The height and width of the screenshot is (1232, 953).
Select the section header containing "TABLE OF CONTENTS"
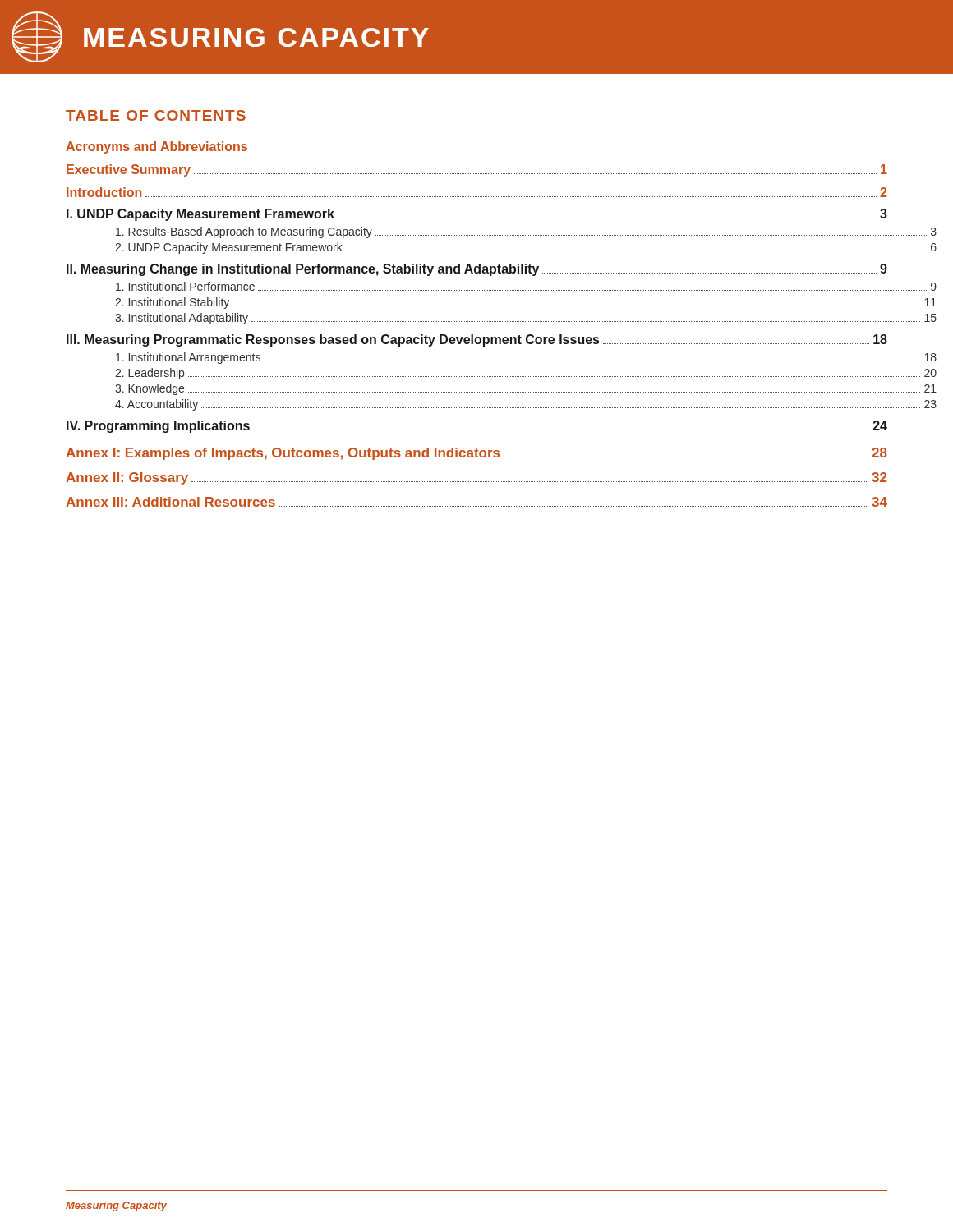coord(156,115)
